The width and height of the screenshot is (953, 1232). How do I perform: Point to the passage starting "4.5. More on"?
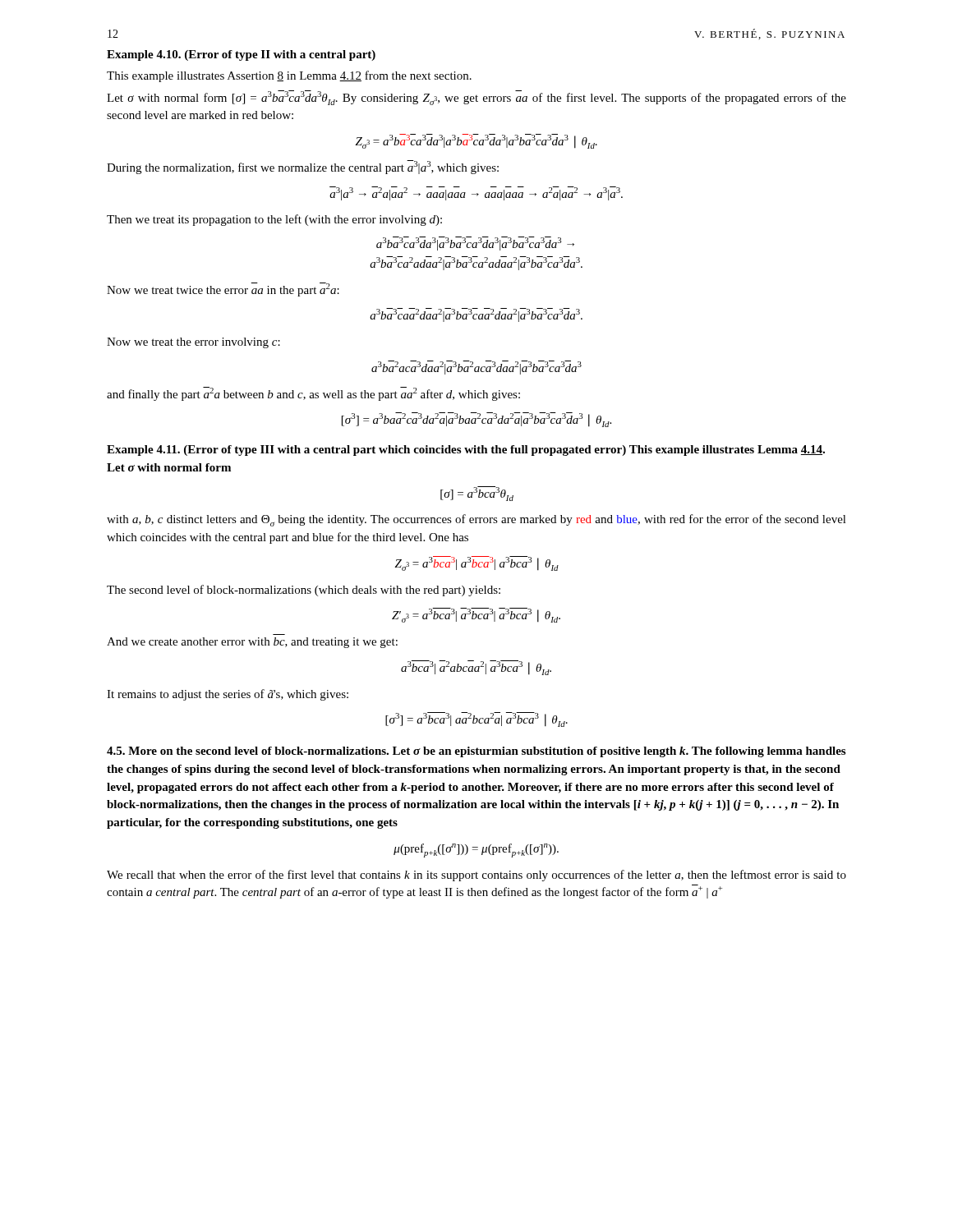pyautogui.click(x=476, y=786)
